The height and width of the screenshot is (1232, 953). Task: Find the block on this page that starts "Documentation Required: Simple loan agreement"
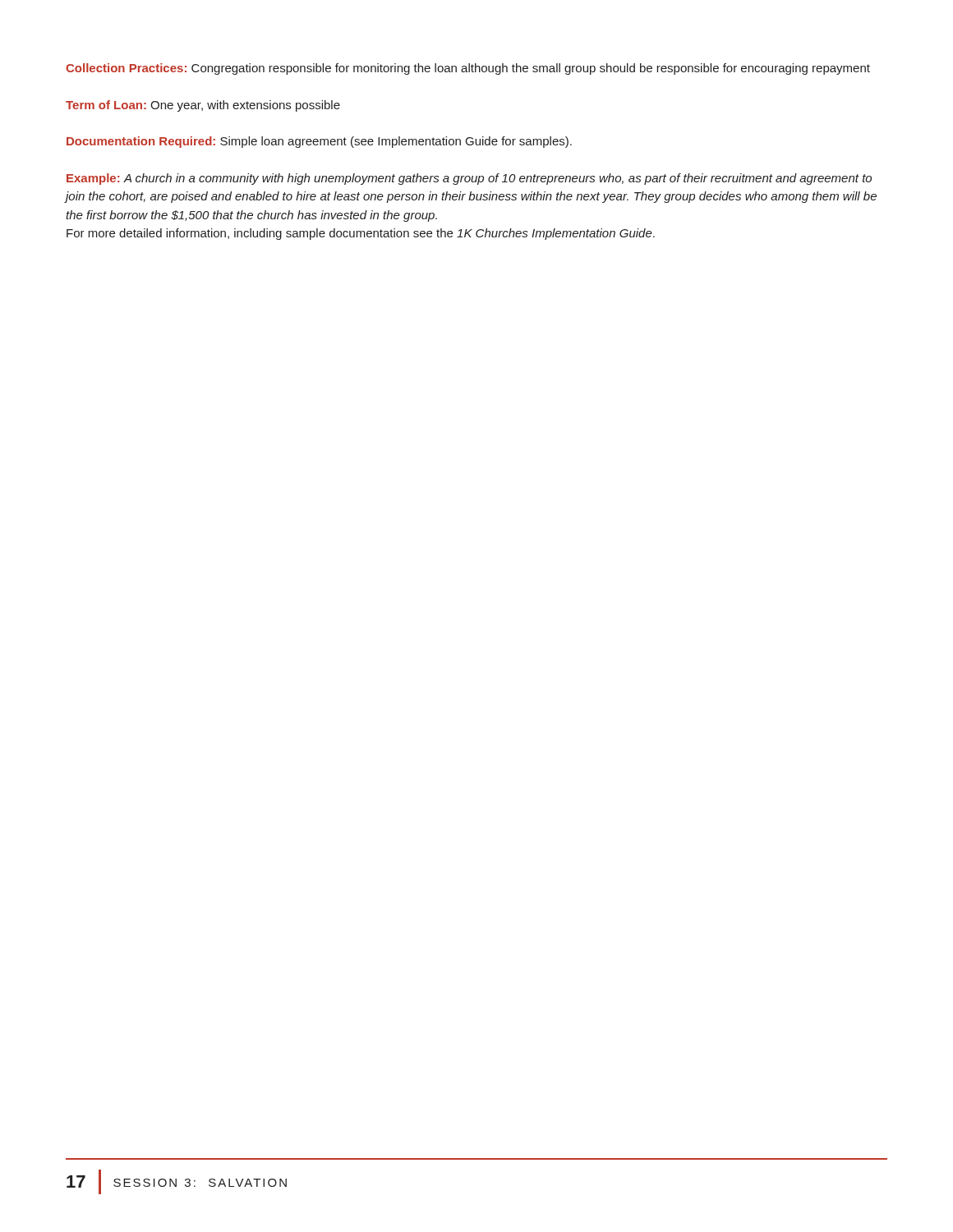point(319,141)
